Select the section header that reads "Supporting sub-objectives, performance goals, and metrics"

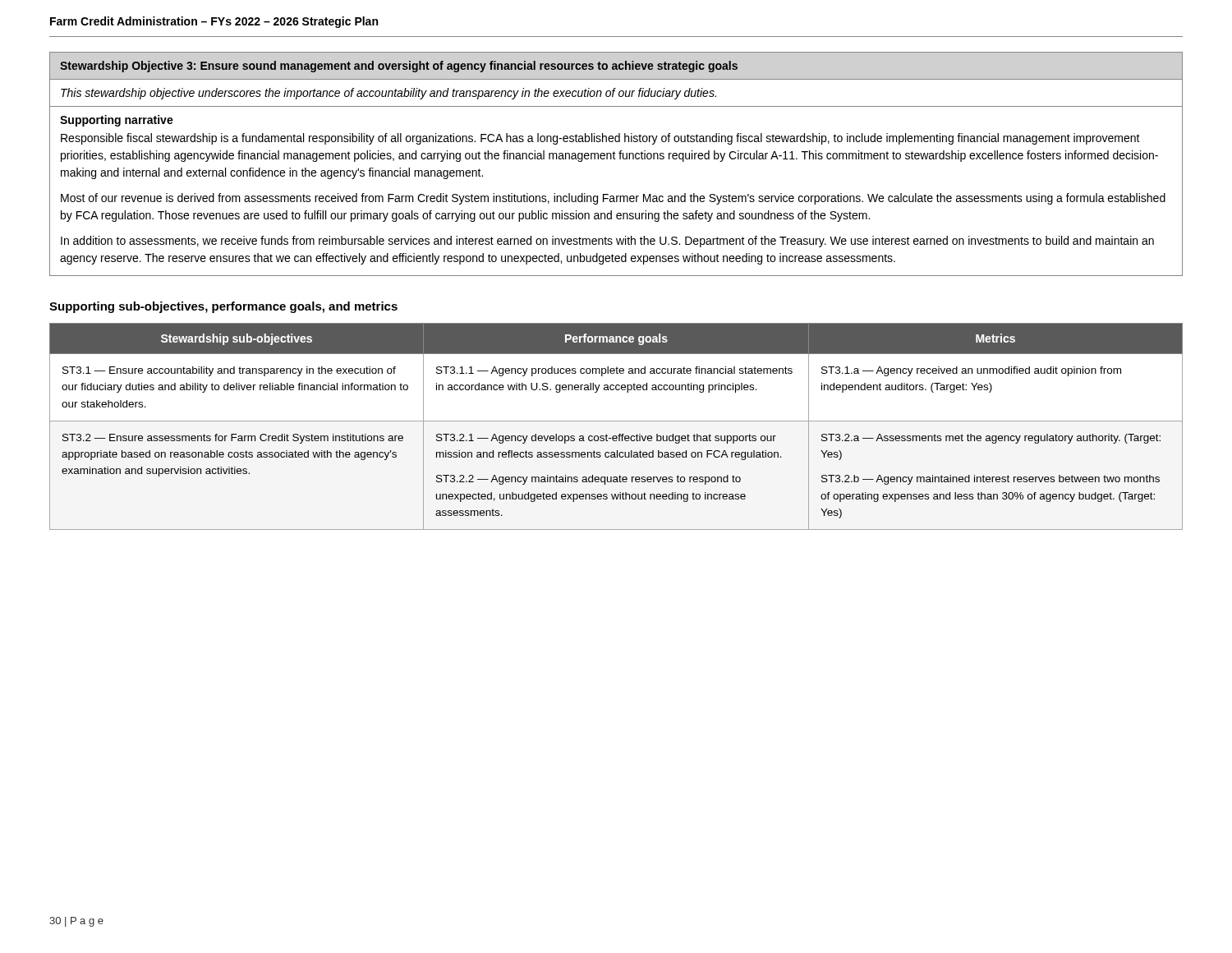point(223,306)
